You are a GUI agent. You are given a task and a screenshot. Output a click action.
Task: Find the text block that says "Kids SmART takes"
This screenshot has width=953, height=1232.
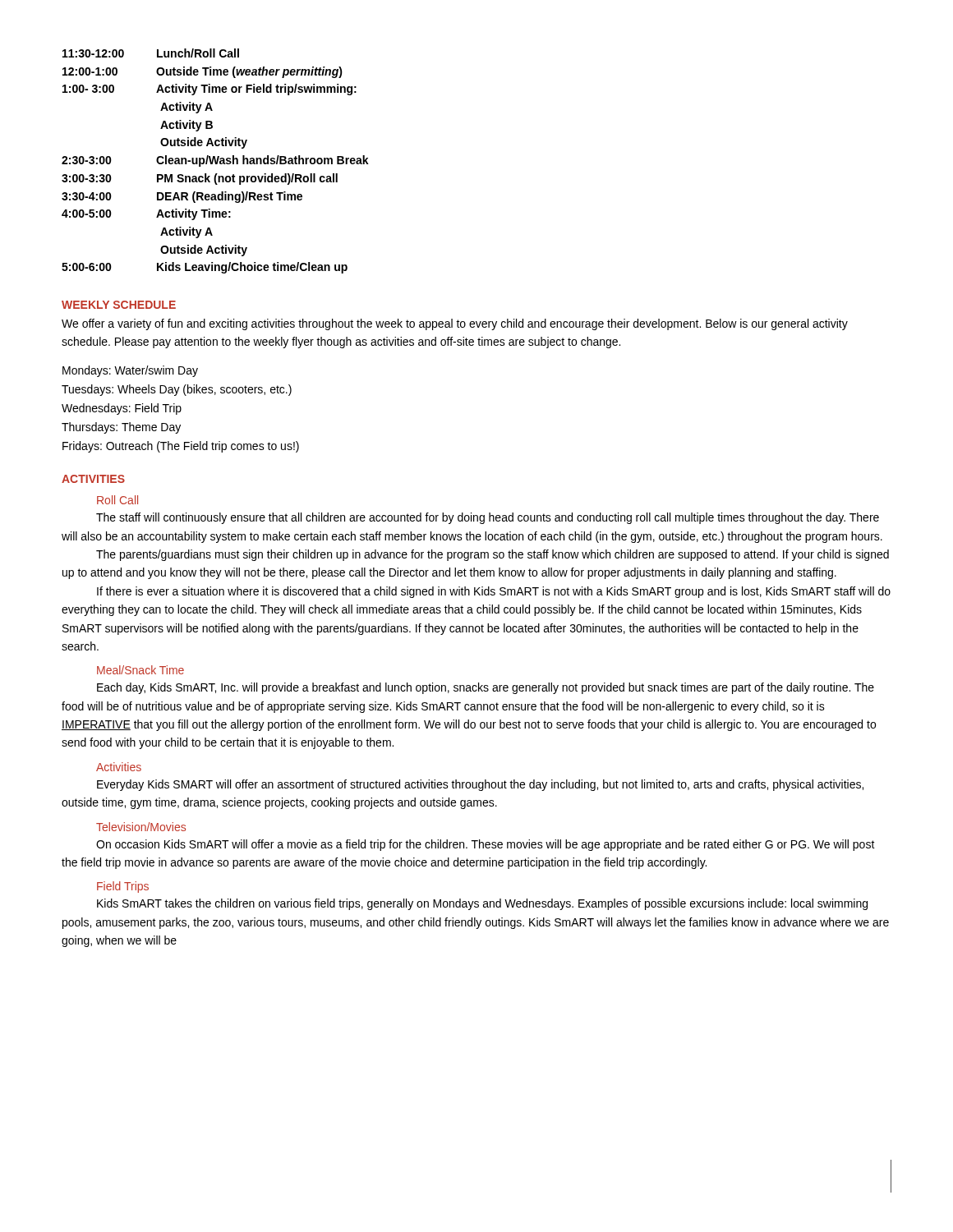[x=476, y=922]
